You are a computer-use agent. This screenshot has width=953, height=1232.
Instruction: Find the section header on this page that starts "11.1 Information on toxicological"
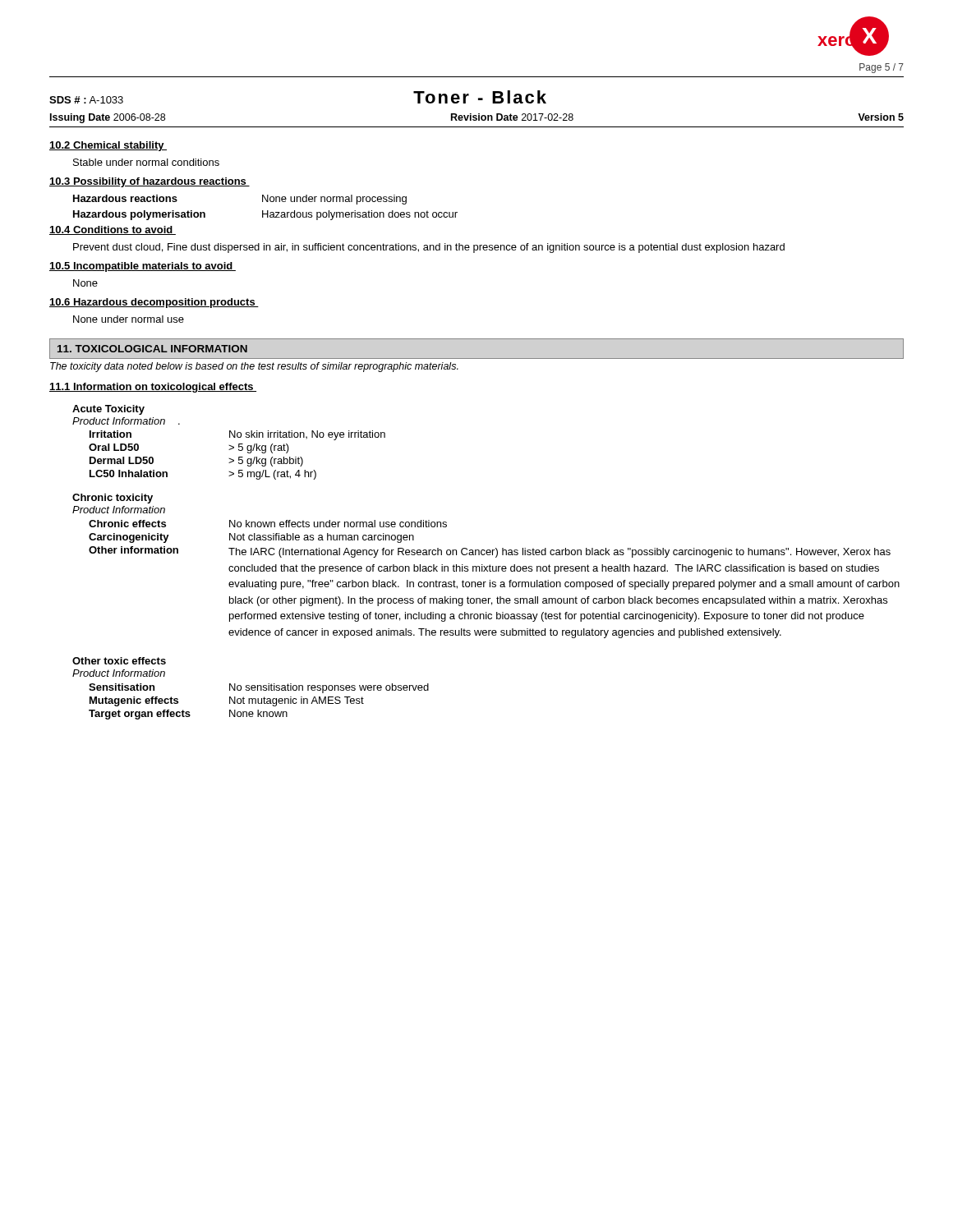[x=153, y=386]
